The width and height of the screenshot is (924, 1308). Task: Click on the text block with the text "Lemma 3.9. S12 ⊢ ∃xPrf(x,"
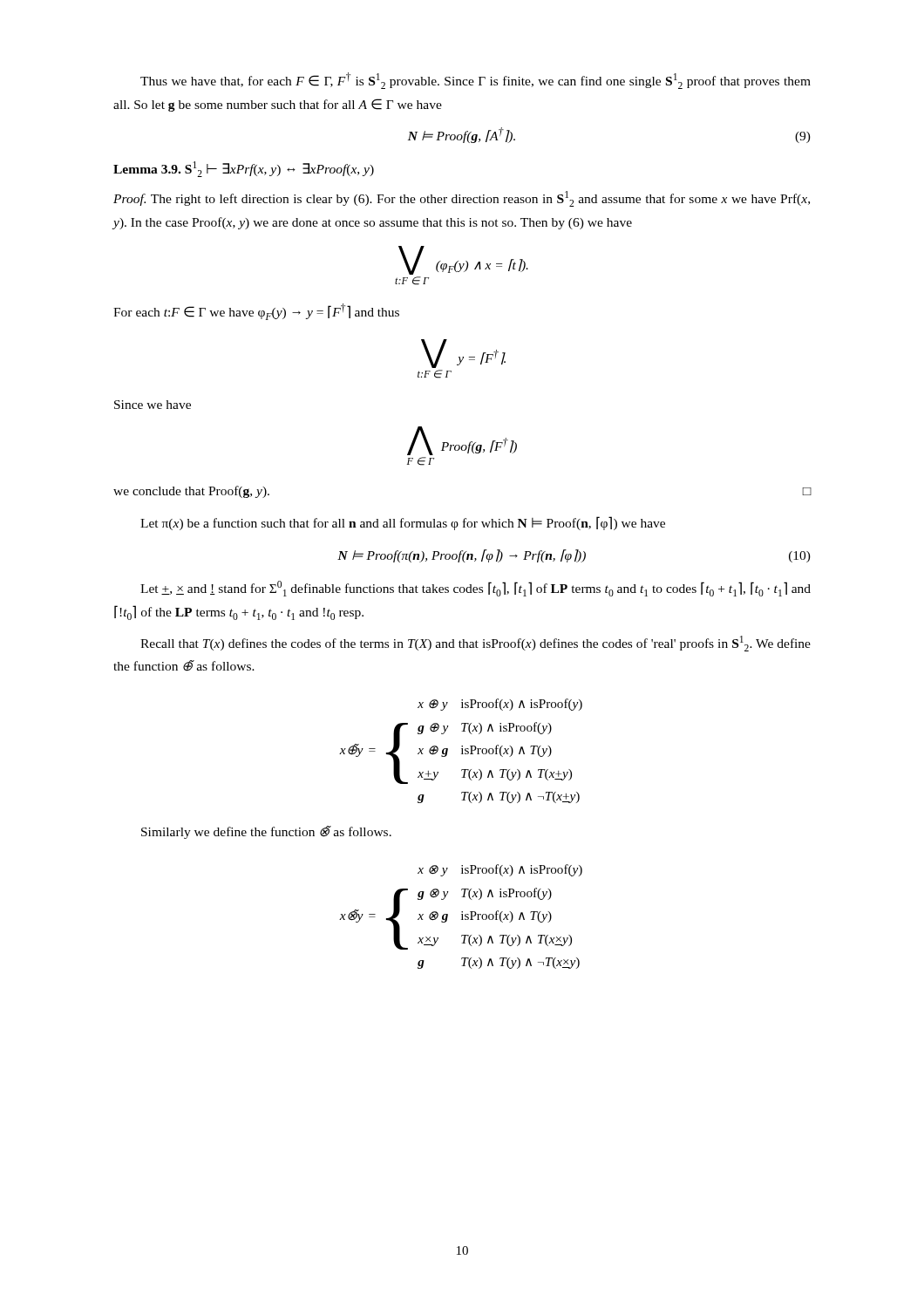pyautogui.click(x=244, y=170)
